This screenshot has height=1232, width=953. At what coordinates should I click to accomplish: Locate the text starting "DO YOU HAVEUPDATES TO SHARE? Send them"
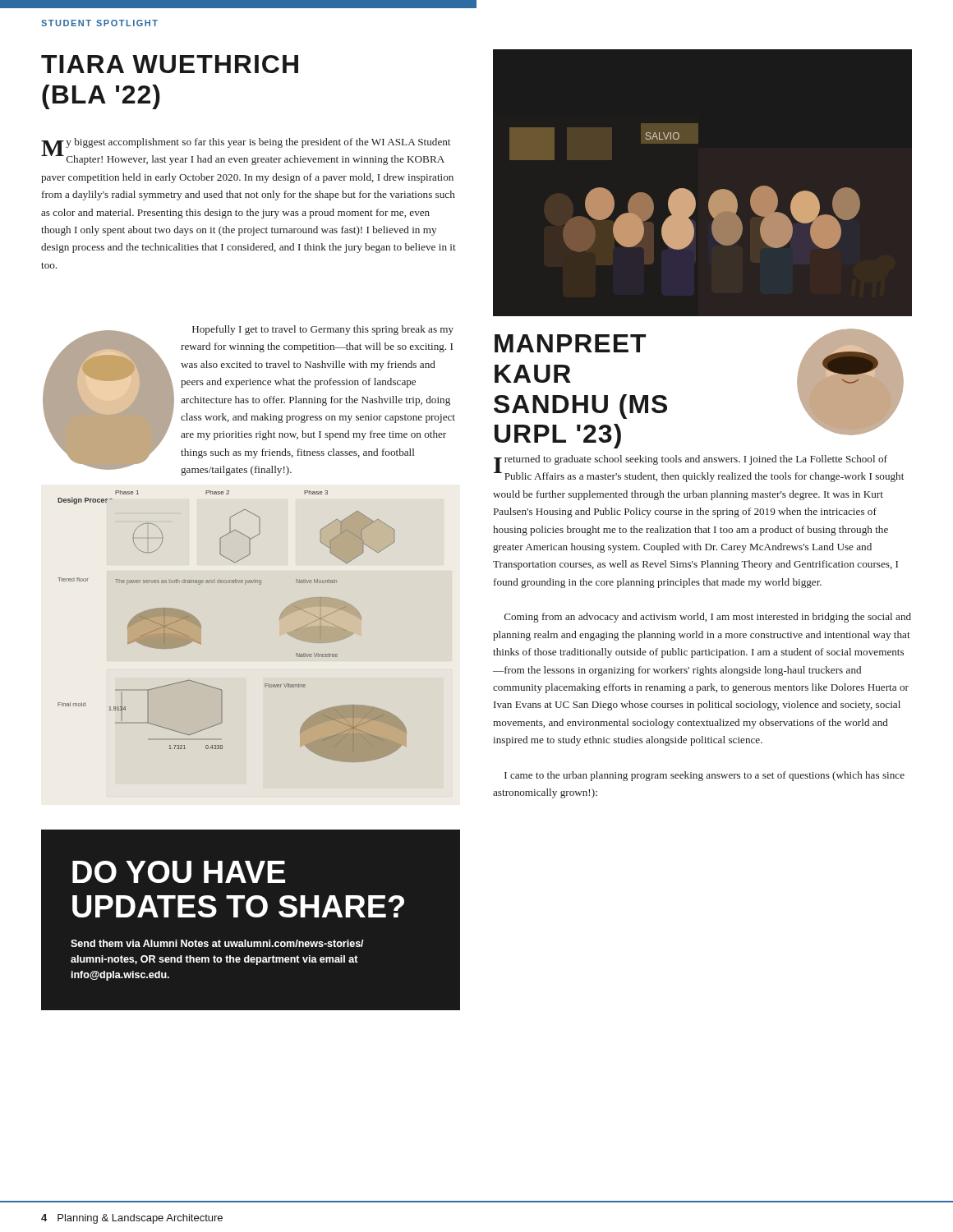(x=251, y=919)
